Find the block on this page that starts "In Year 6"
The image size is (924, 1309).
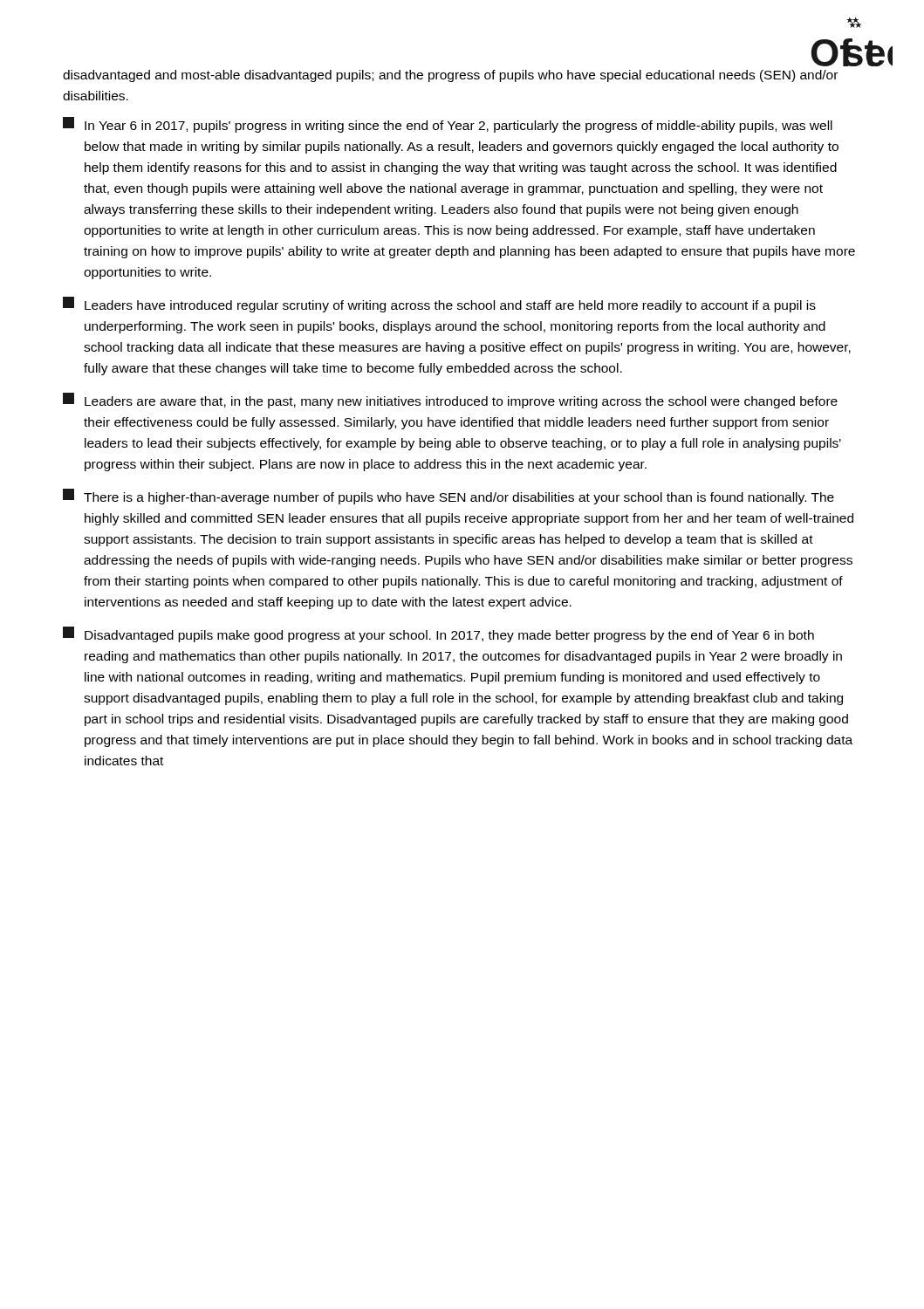click(x=462, y=199)
